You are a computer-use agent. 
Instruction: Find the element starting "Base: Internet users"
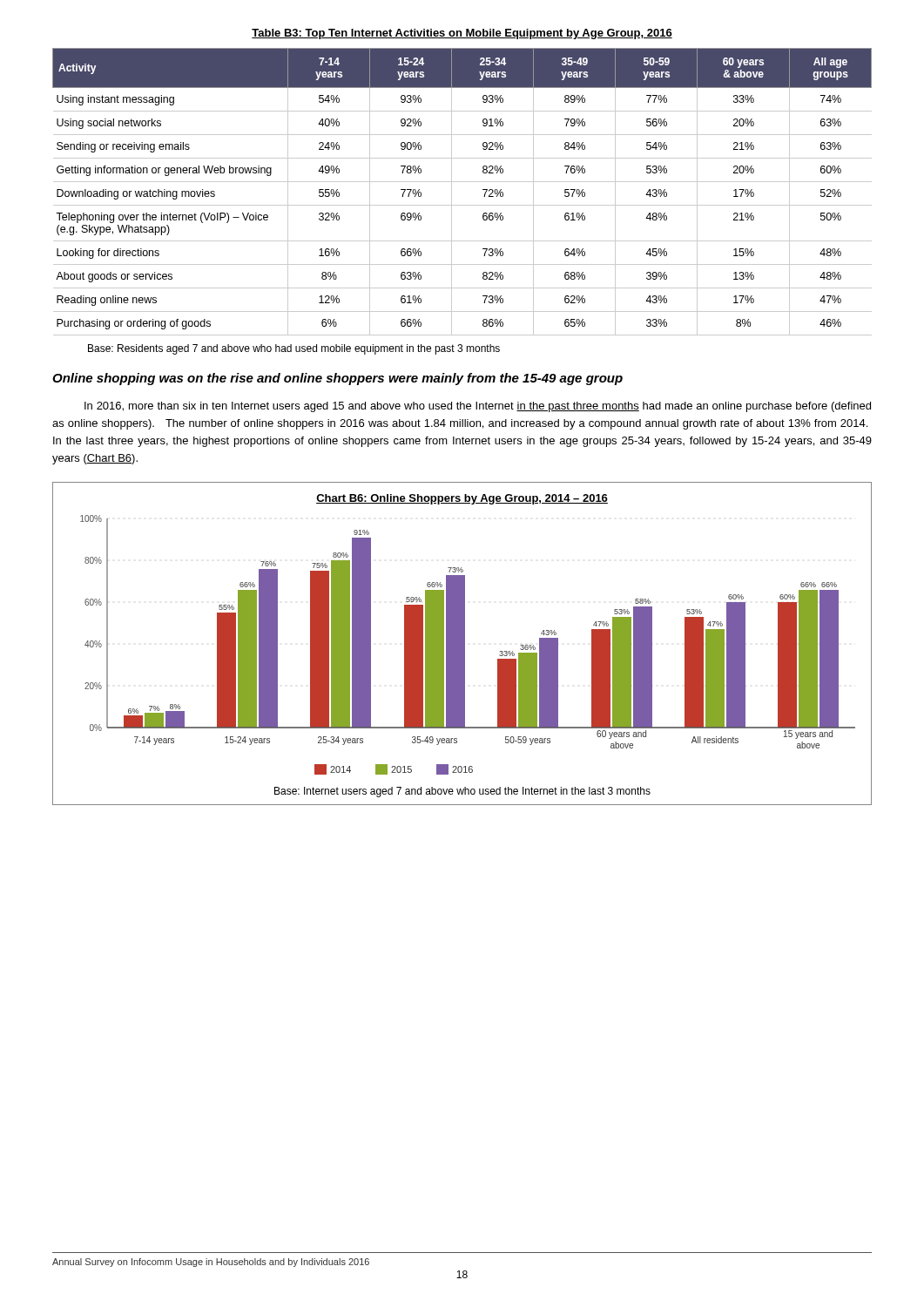[x=462, y=791]
